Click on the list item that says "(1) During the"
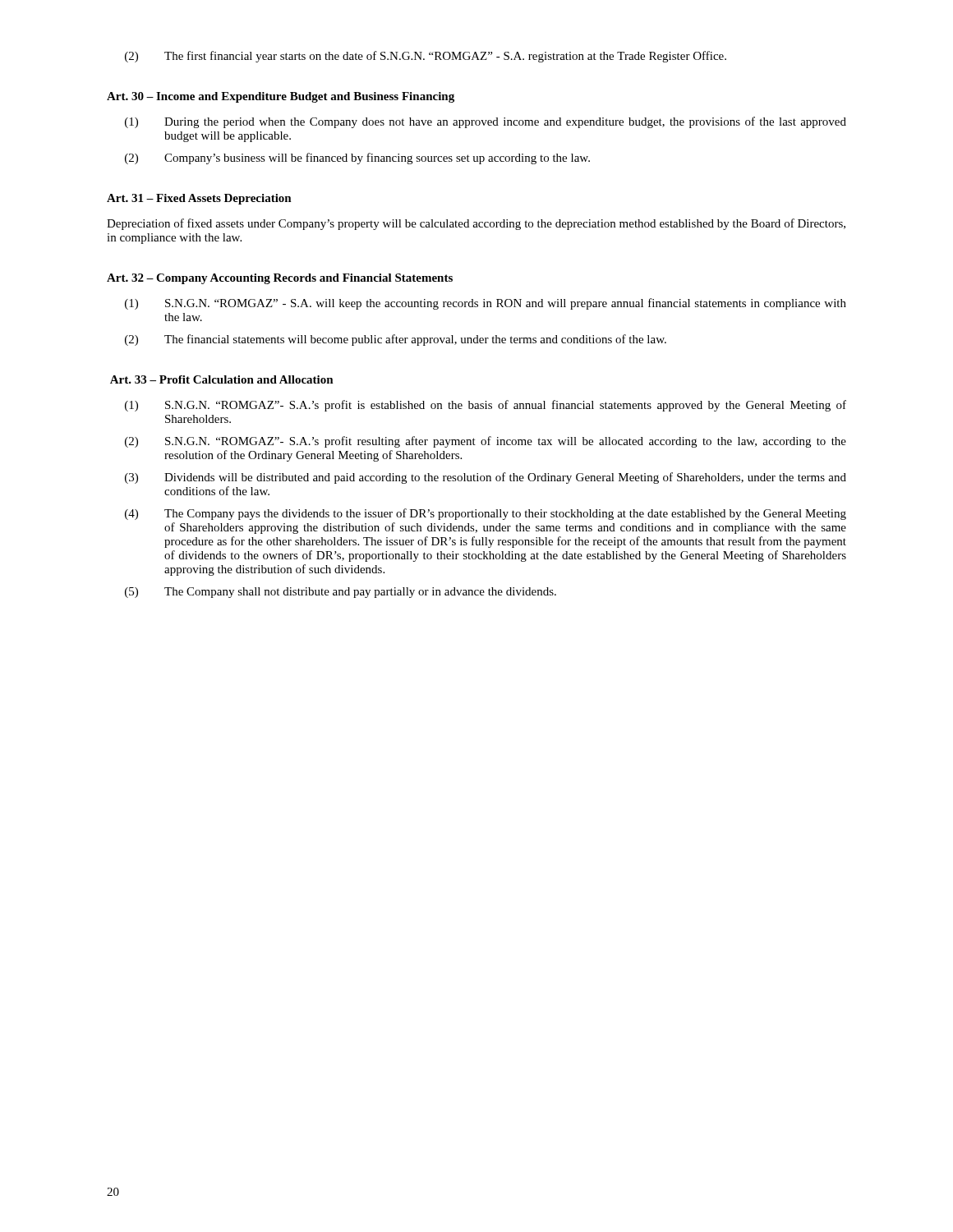This screenshot has width=953, height=1232. tap(476, 129)
